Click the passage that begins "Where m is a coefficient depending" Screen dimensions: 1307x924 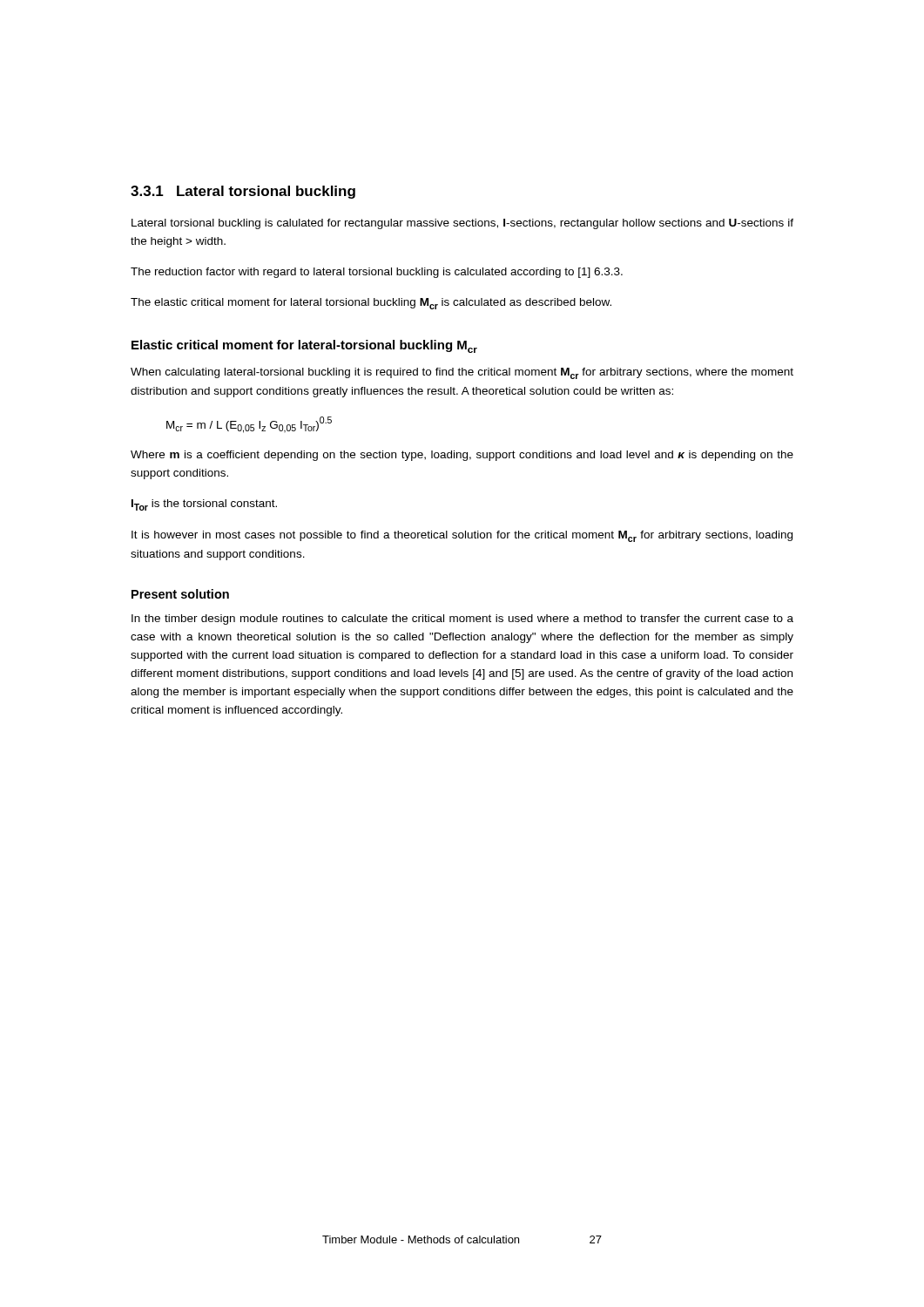point(462,463)
